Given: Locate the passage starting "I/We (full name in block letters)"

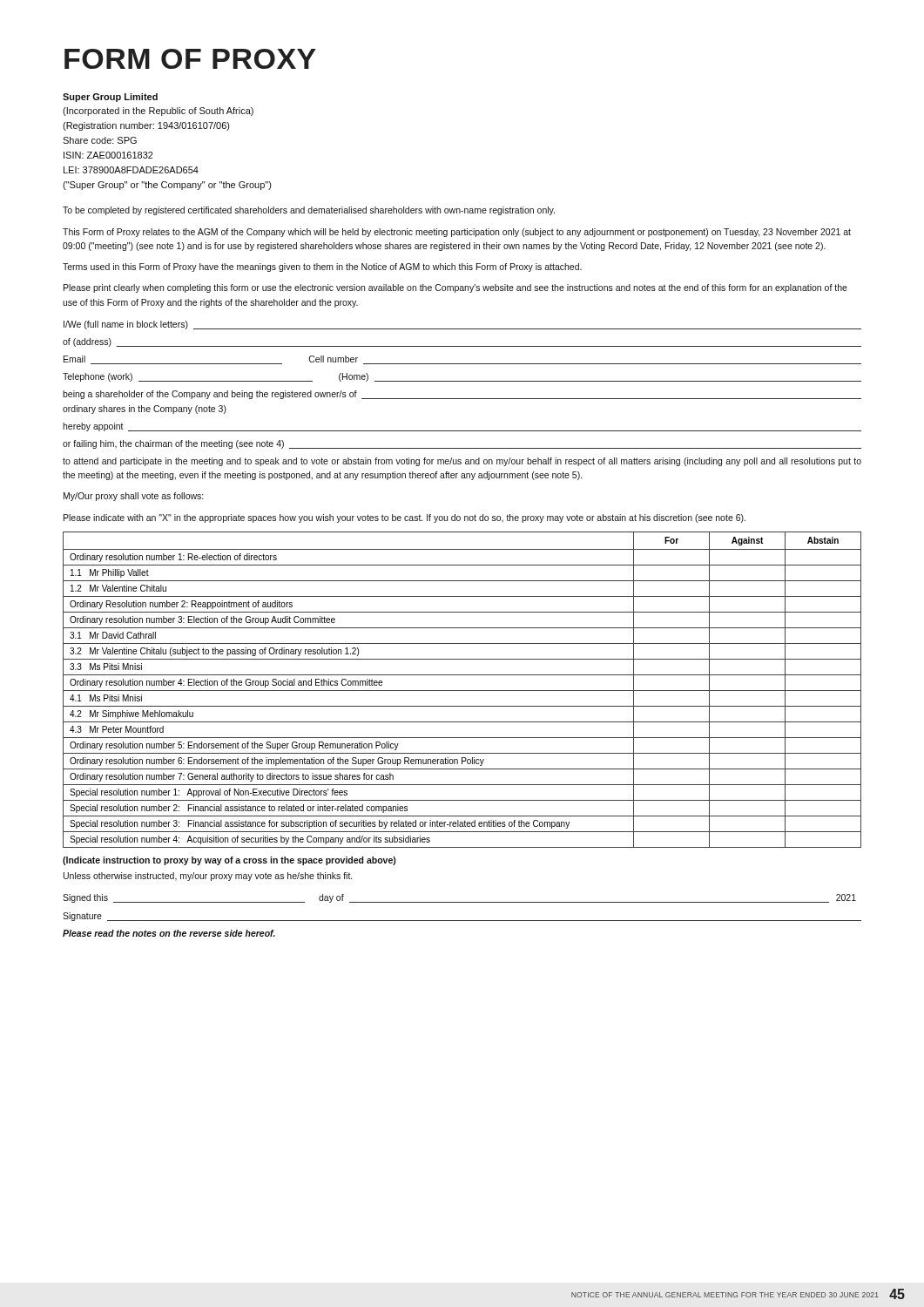Looking at the screenshot, I should (462, 323).
